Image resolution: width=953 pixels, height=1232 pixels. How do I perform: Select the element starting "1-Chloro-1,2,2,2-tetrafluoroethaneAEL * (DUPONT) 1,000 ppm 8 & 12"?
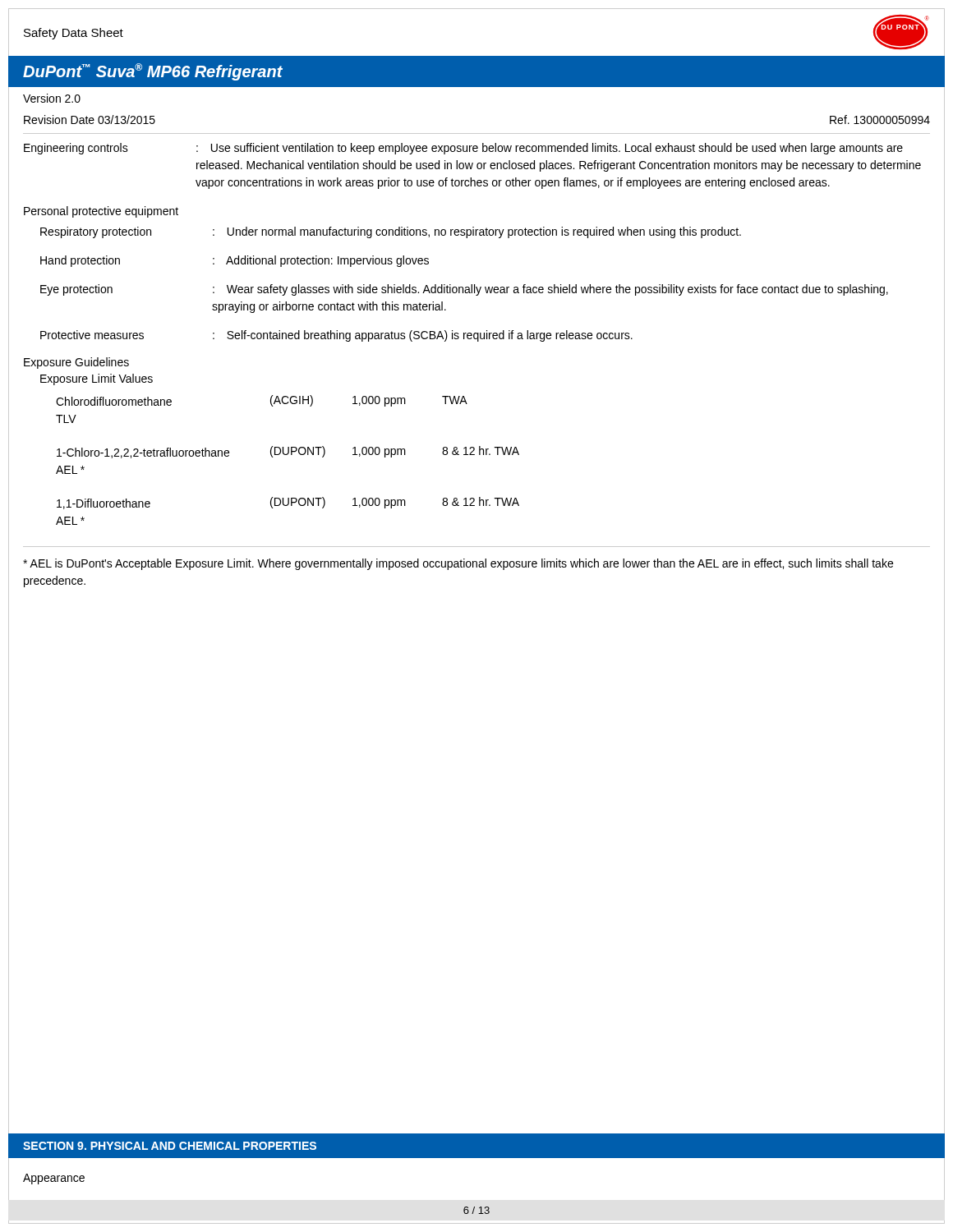(288, 462)
